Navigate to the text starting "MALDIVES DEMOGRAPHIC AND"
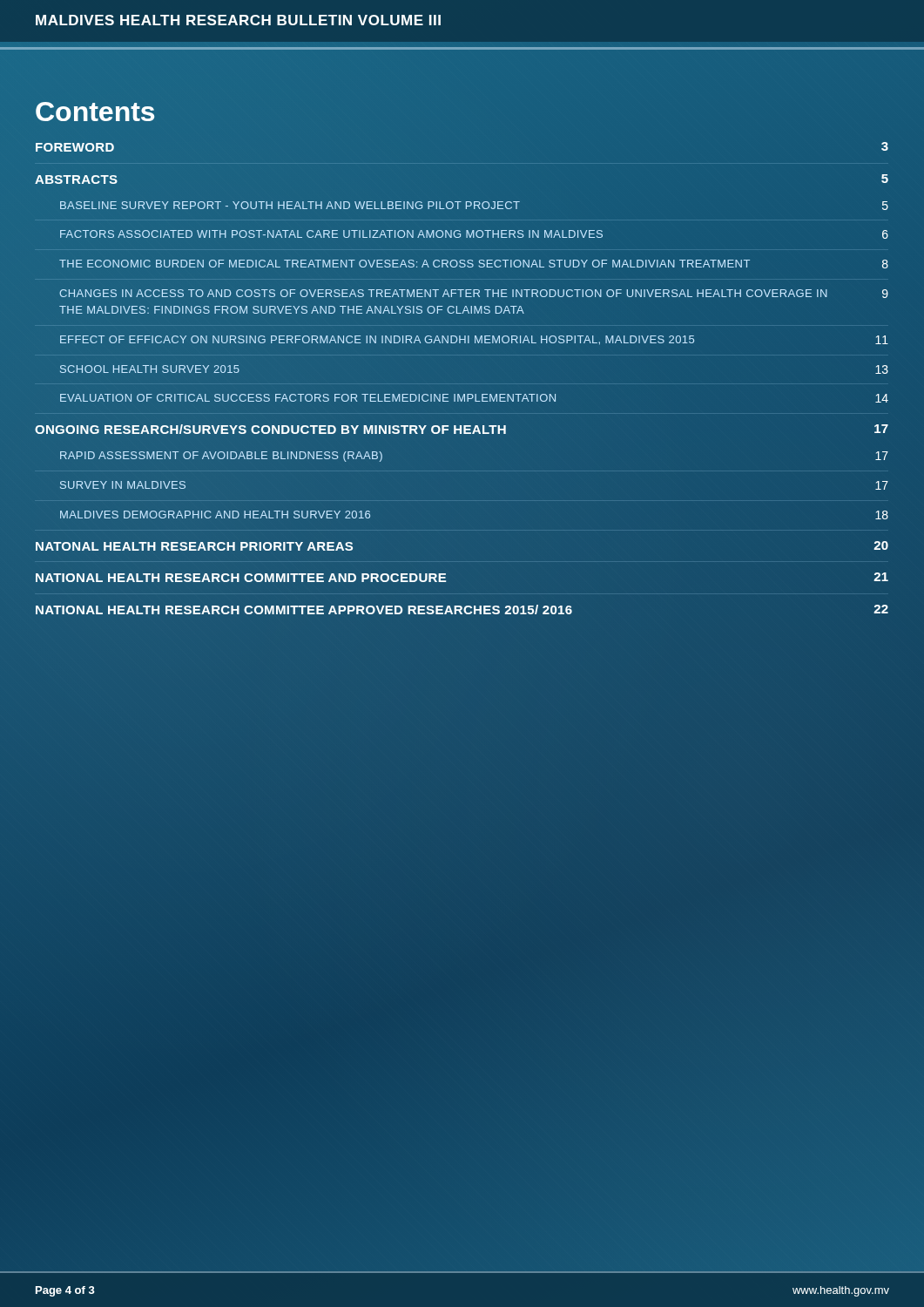 [219, 515]
